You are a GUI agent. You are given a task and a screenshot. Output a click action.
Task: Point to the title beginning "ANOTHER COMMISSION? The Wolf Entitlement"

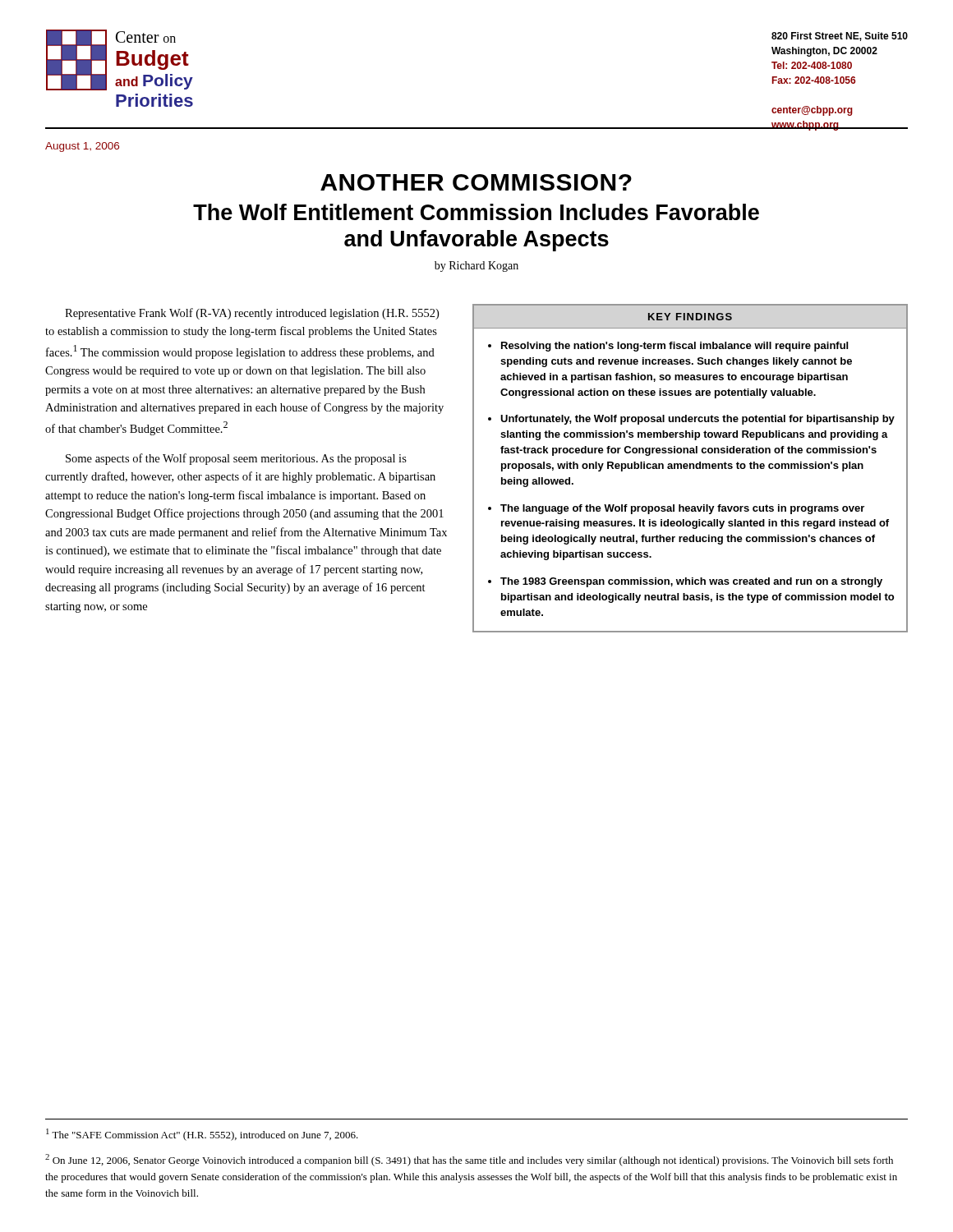[476, 220]
